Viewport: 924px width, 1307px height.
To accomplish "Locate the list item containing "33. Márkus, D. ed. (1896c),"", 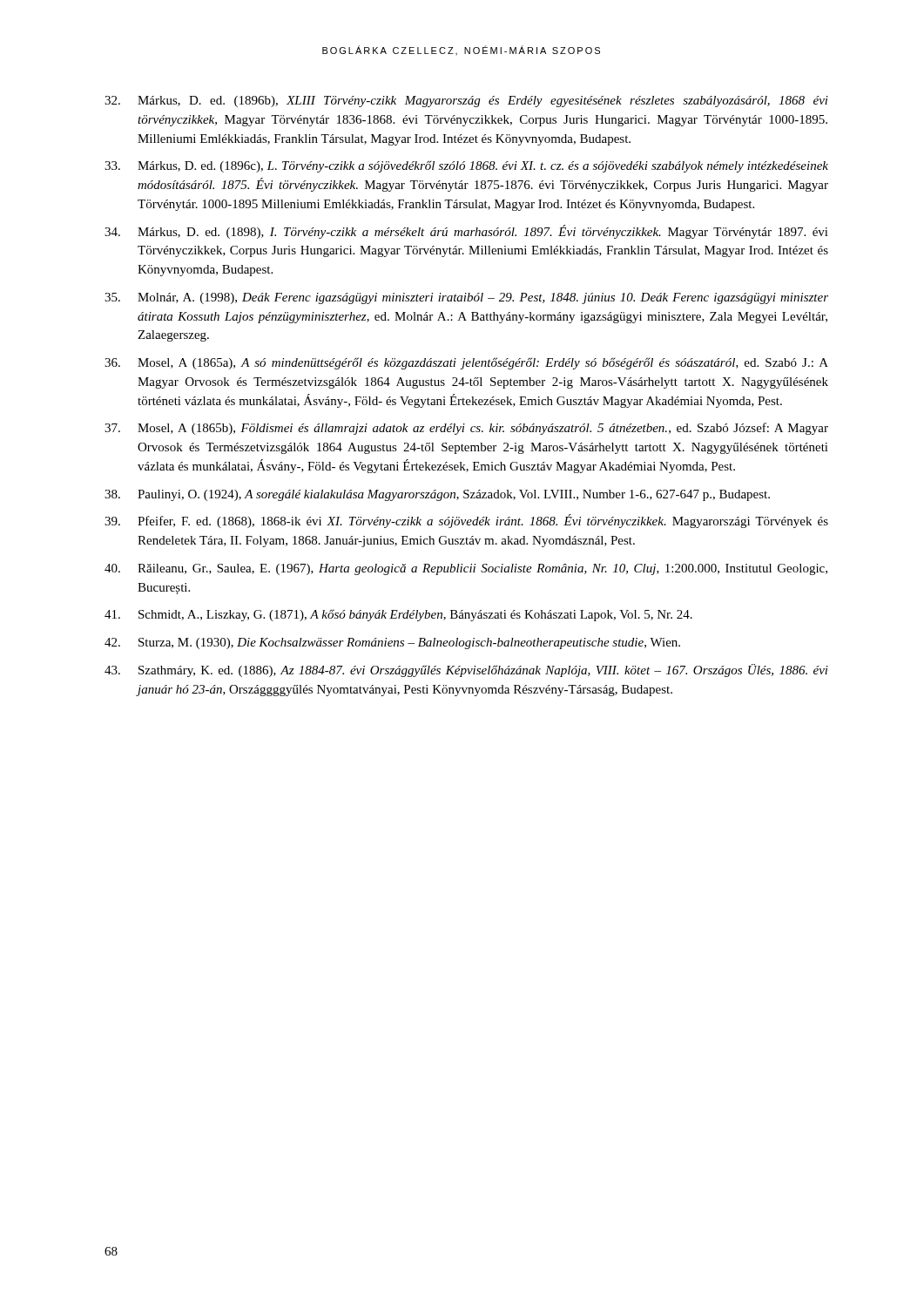I will coord(466,186).
